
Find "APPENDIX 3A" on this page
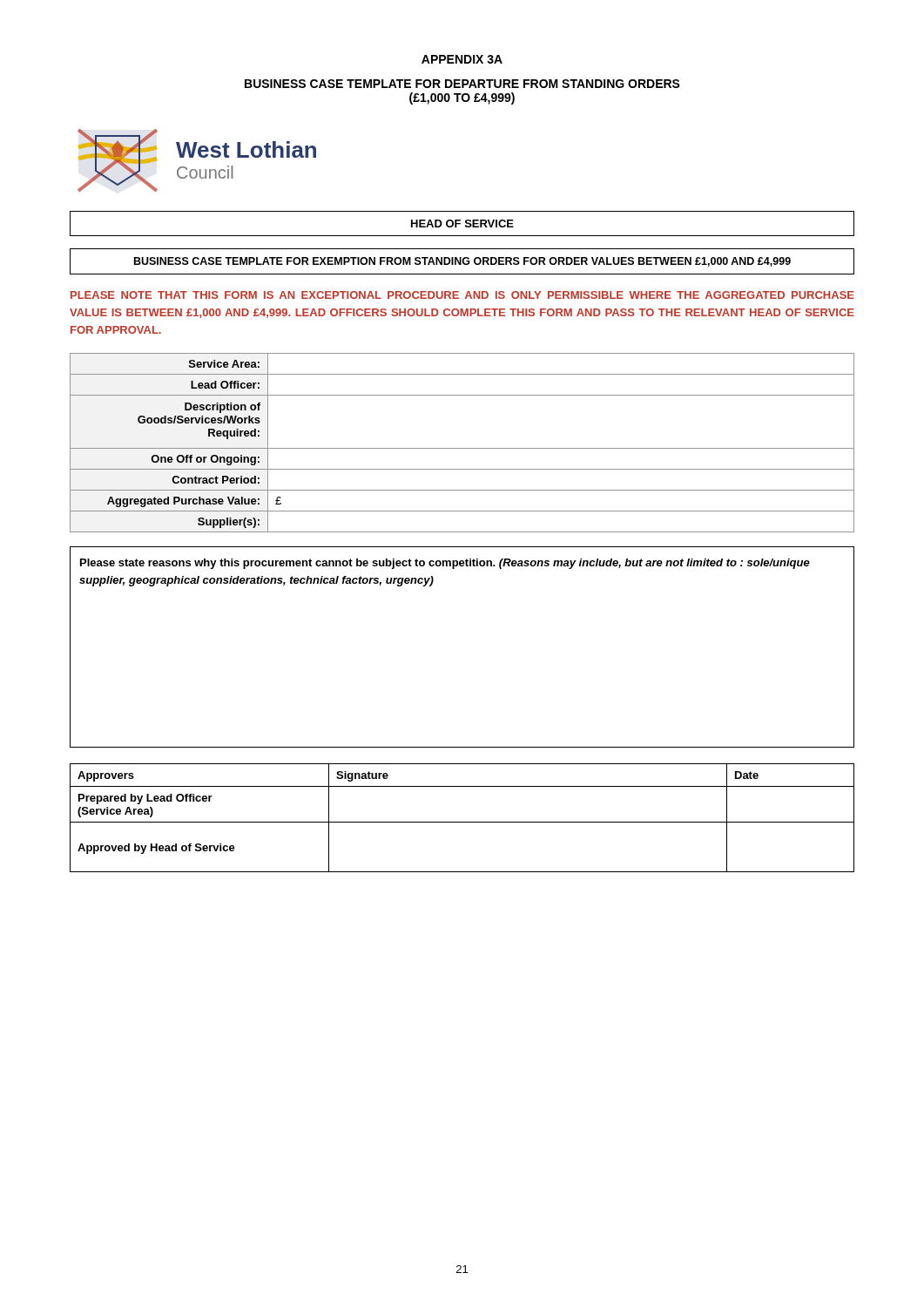[462, 59]
